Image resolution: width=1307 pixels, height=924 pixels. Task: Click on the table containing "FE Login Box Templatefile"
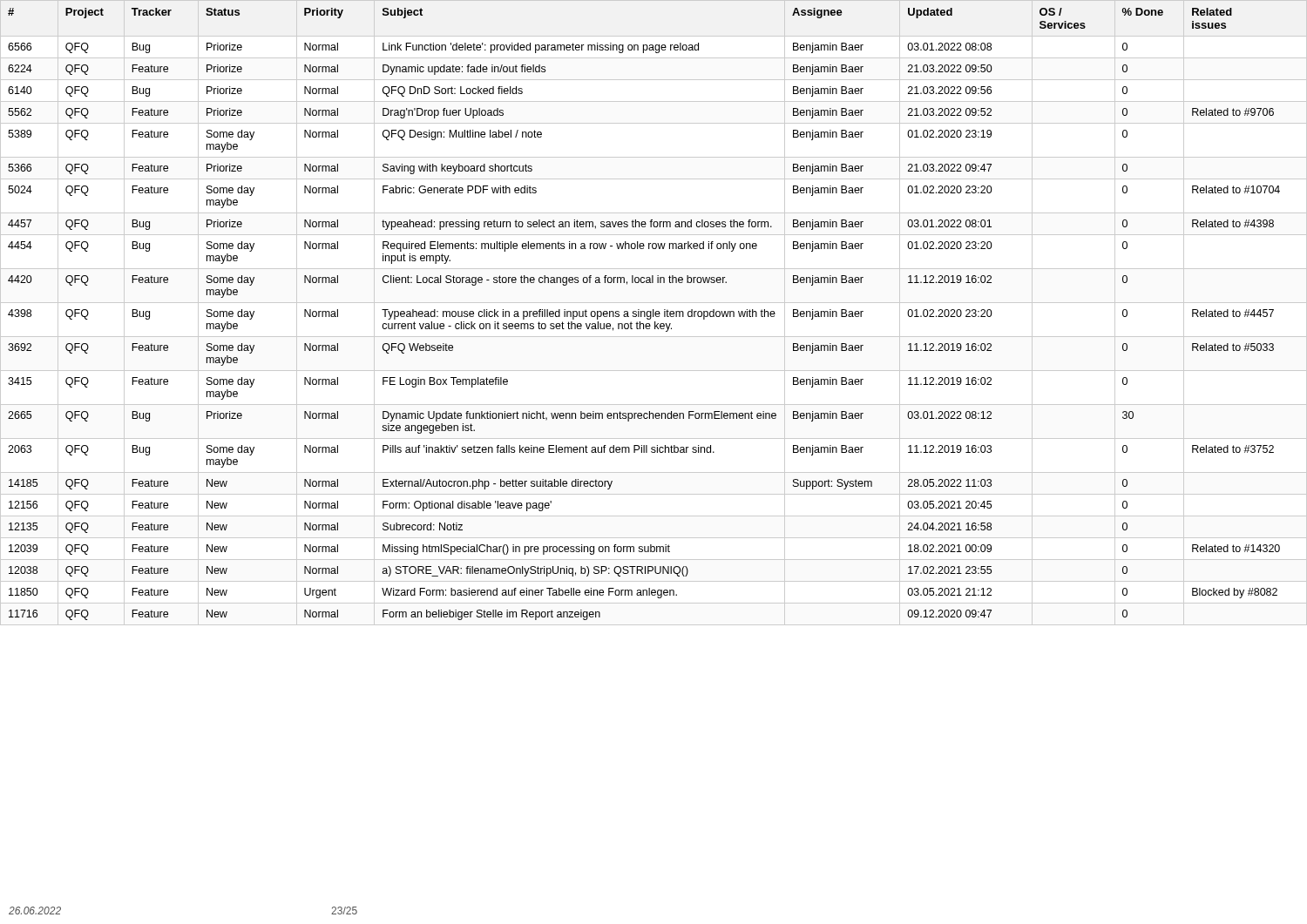click(x=654, y=313)
